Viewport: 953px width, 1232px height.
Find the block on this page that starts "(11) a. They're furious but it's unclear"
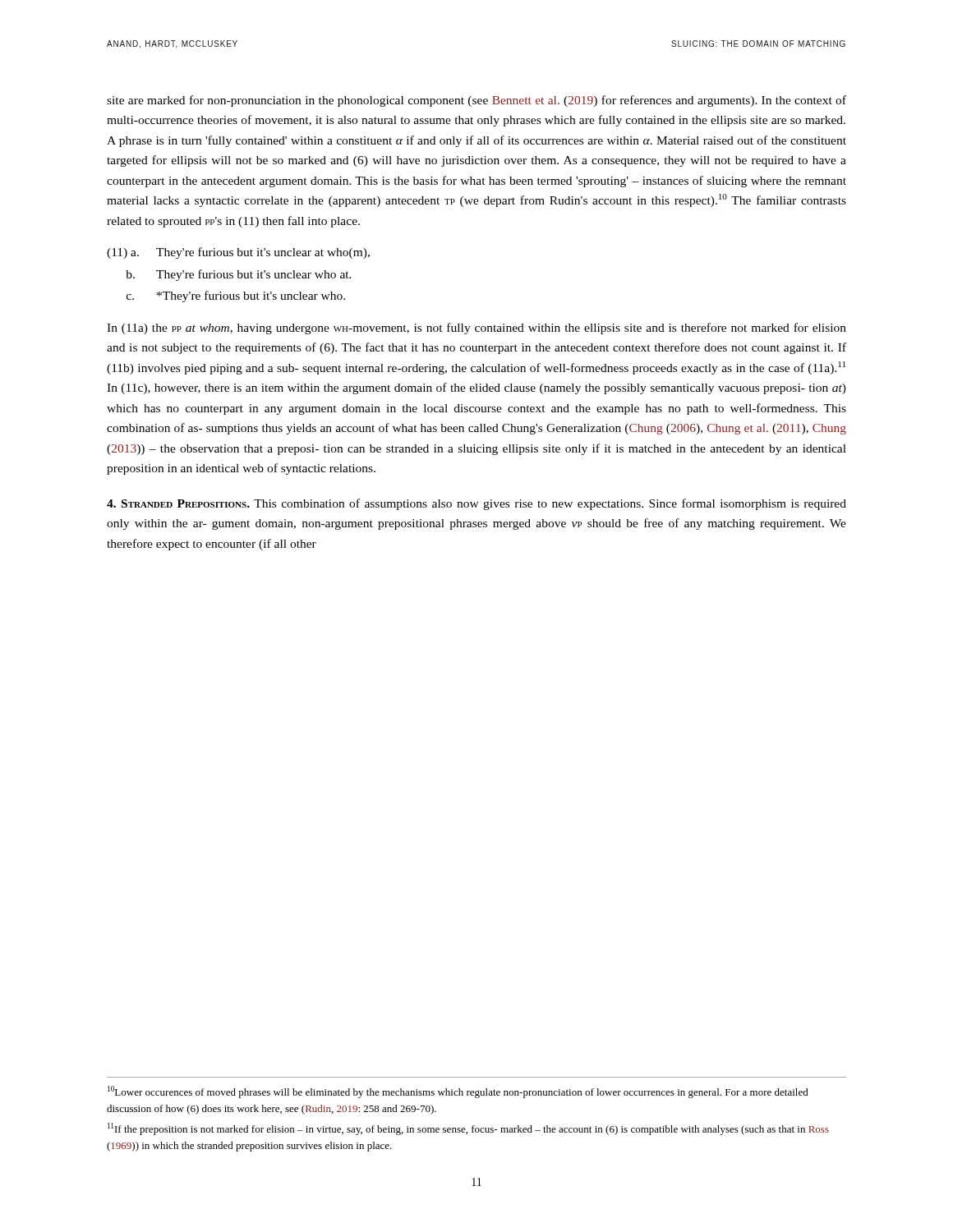(238, 253)
